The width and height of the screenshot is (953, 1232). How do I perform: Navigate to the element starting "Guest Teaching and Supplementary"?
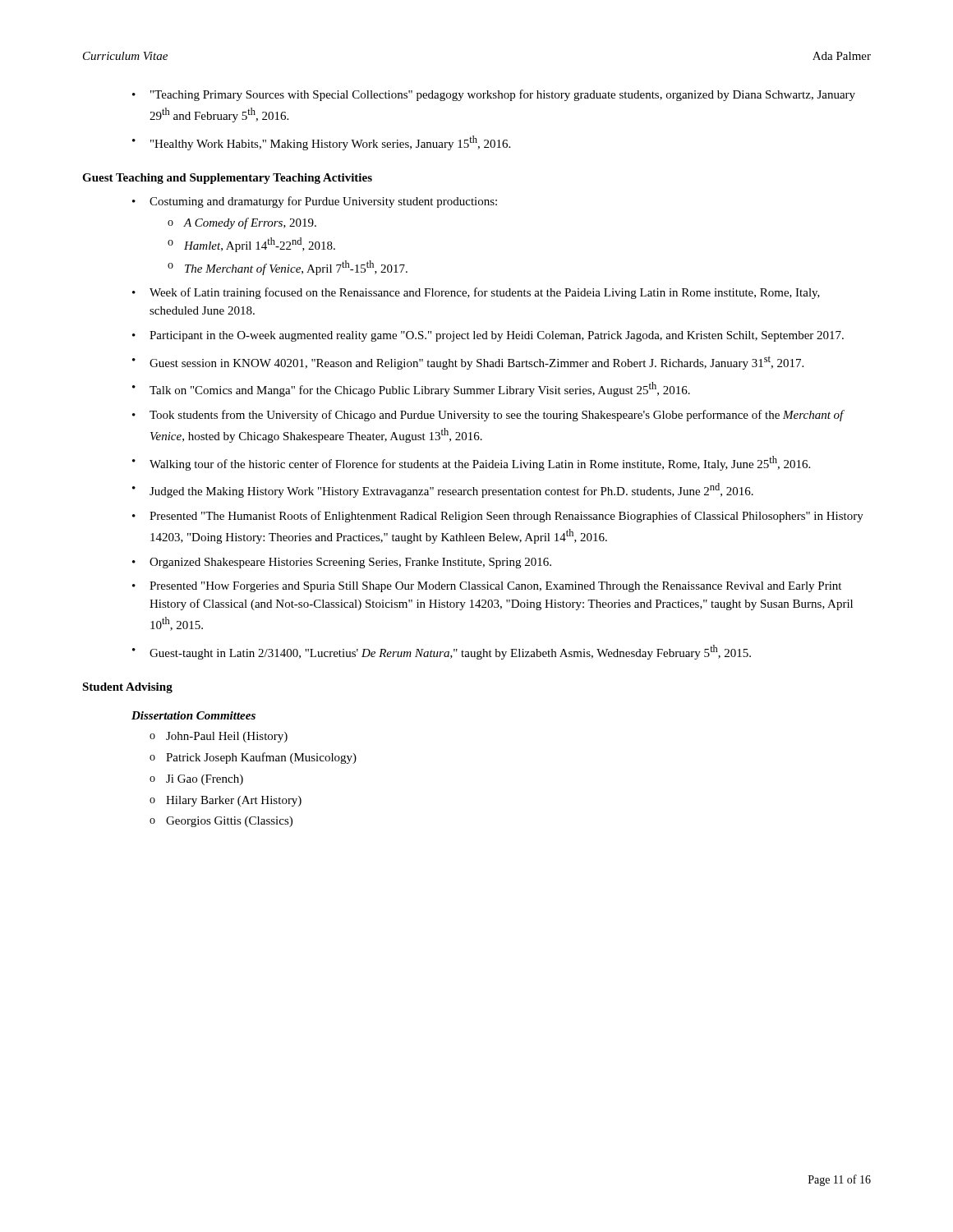coord(227,178)
